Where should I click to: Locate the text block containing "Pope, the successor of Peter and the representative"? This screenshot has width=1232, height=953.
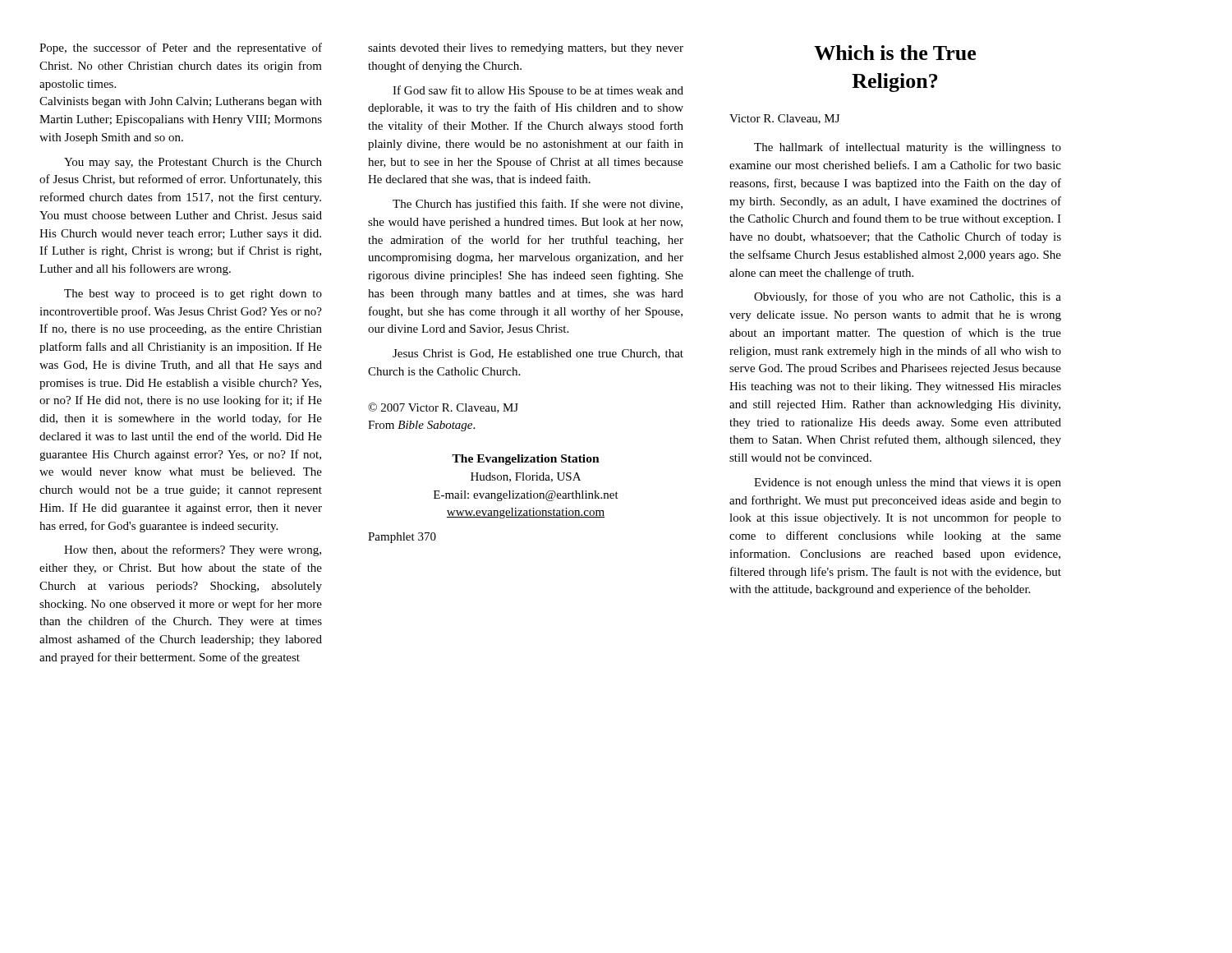(x=181, y=353)
